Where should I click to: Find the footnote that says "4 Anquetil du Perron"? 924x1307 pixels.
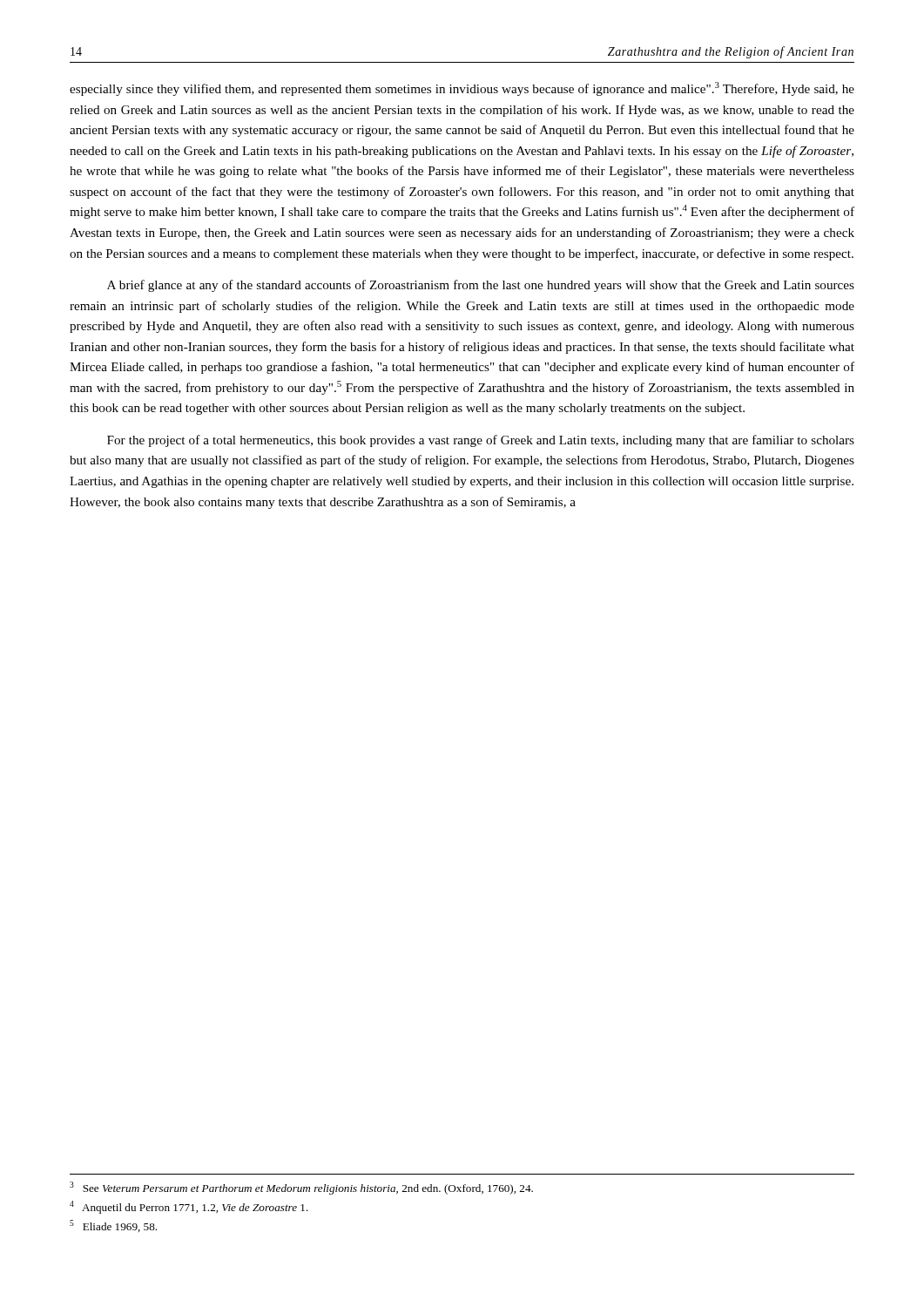coord(189,1206)
